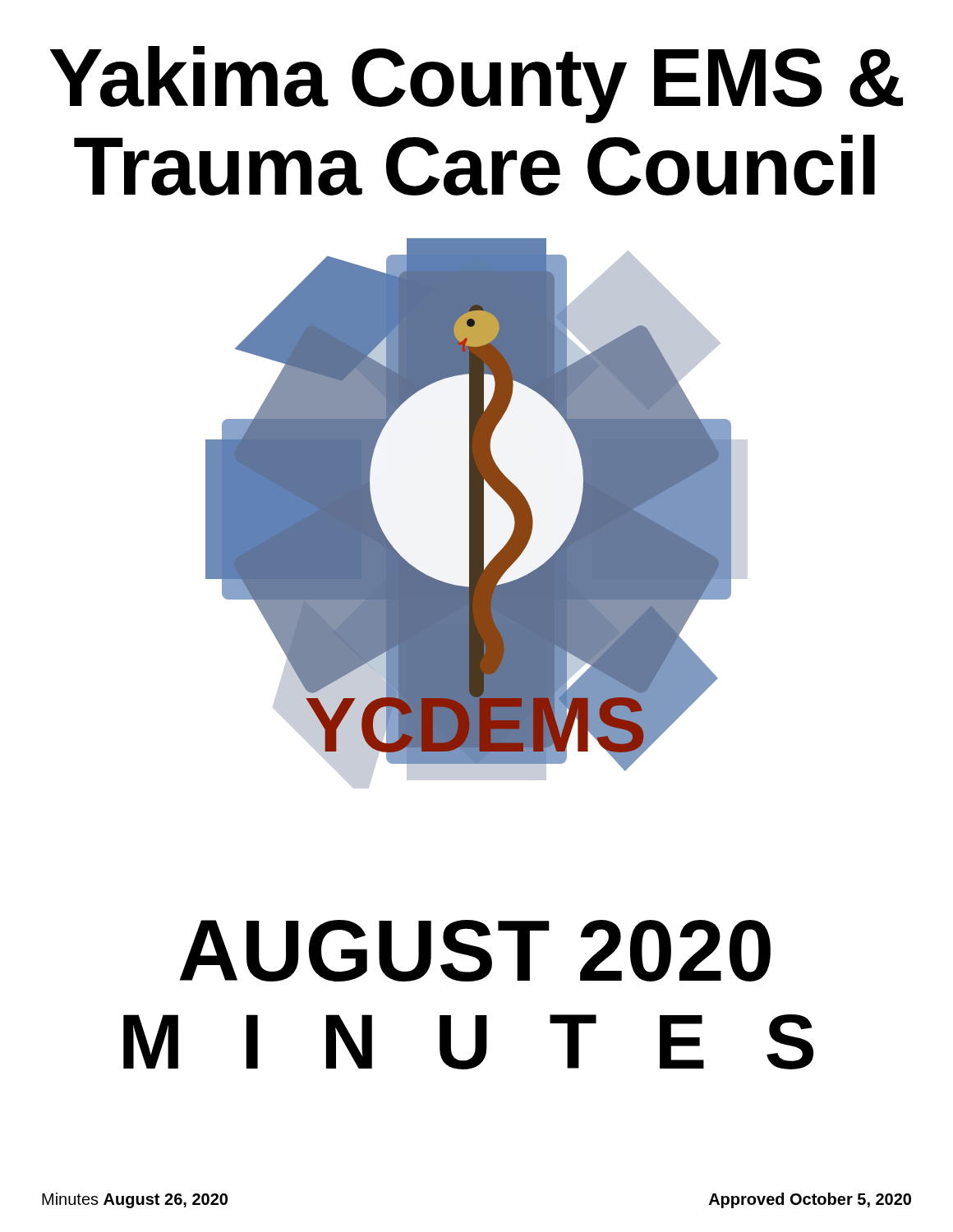
Task: Select the logo
Action: coord(476,509)
